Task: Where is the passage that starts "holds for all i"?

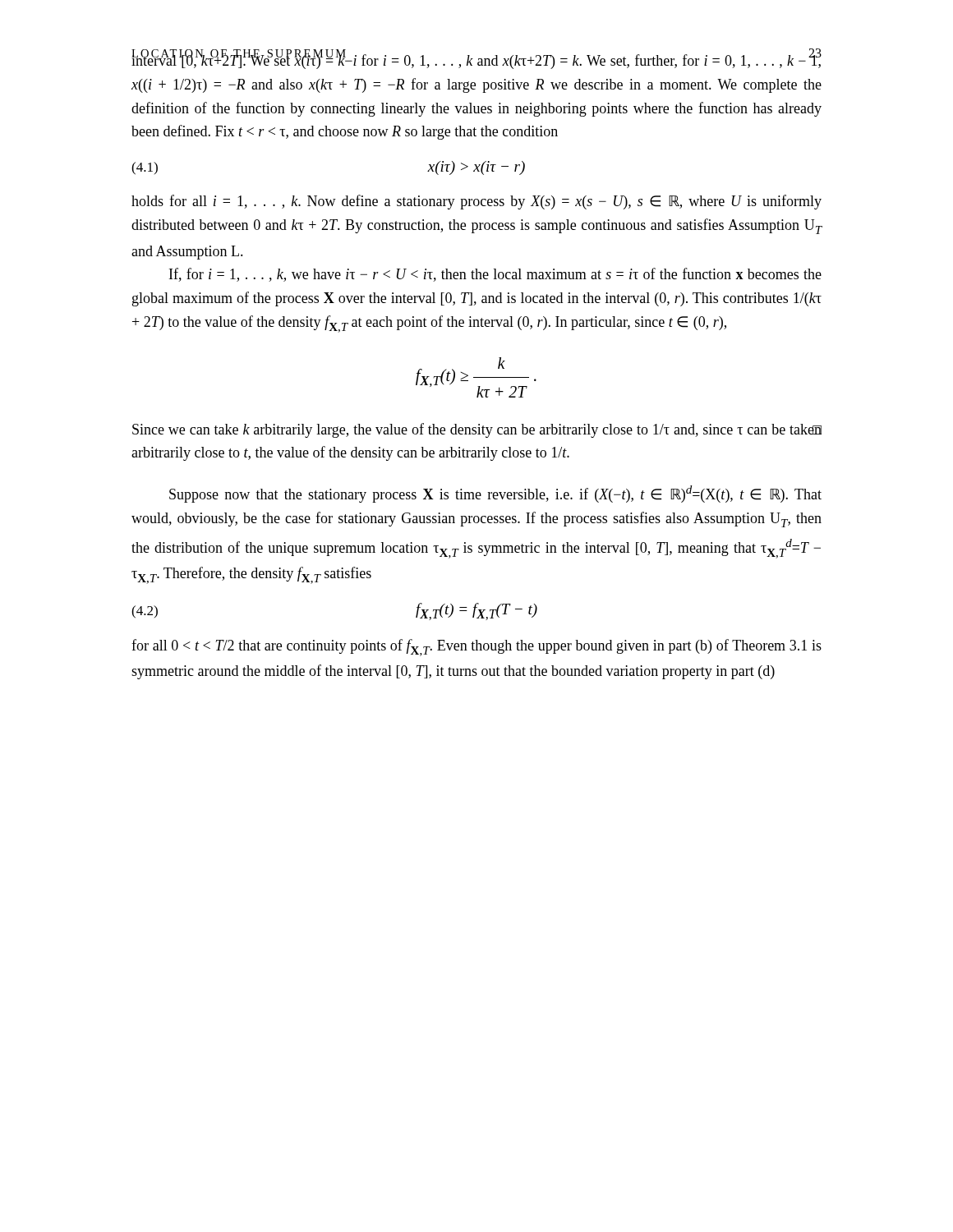Action: 476,227
